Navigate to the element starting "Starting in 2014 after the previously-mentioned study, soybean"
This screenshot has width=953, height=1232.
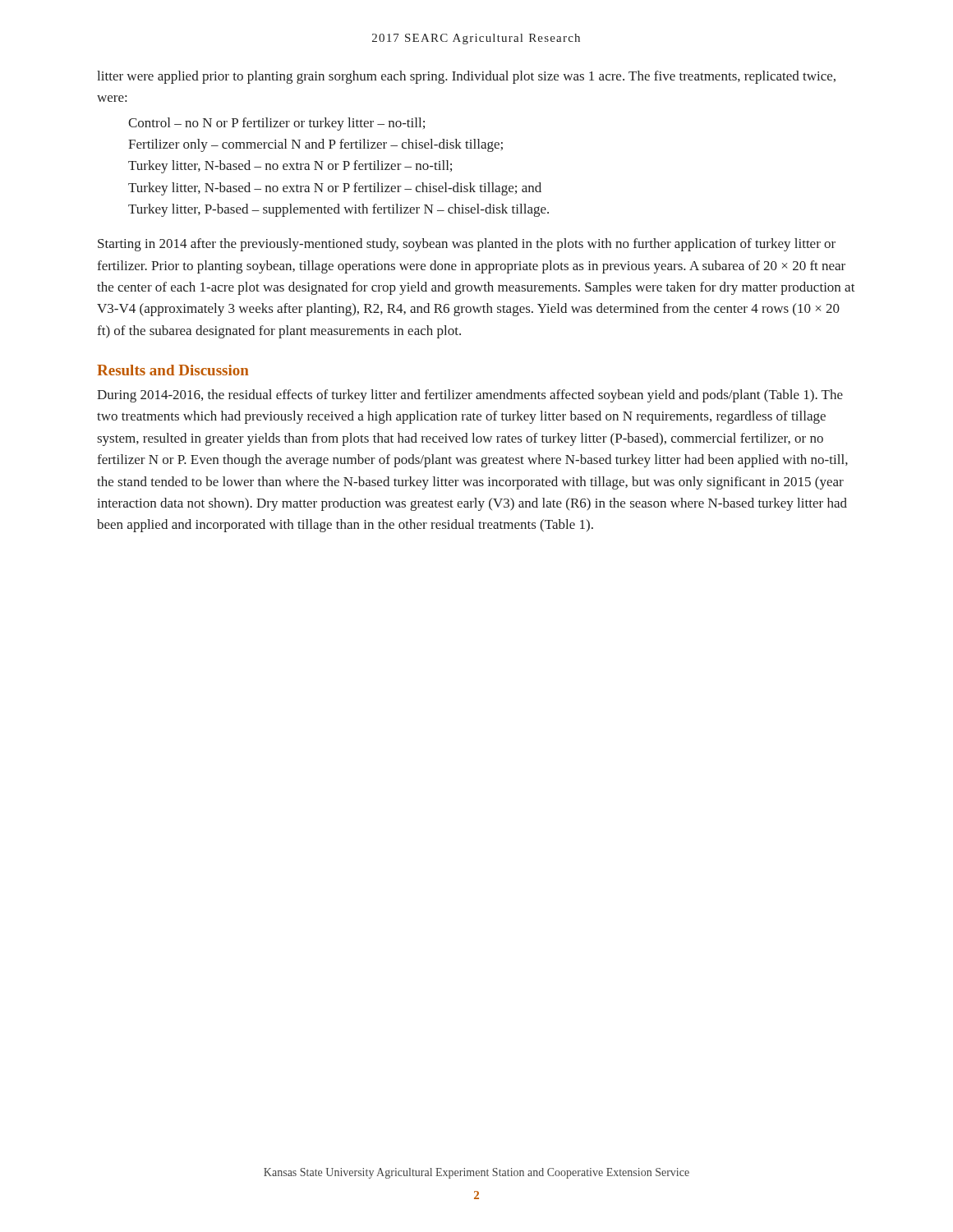[476, 287]
